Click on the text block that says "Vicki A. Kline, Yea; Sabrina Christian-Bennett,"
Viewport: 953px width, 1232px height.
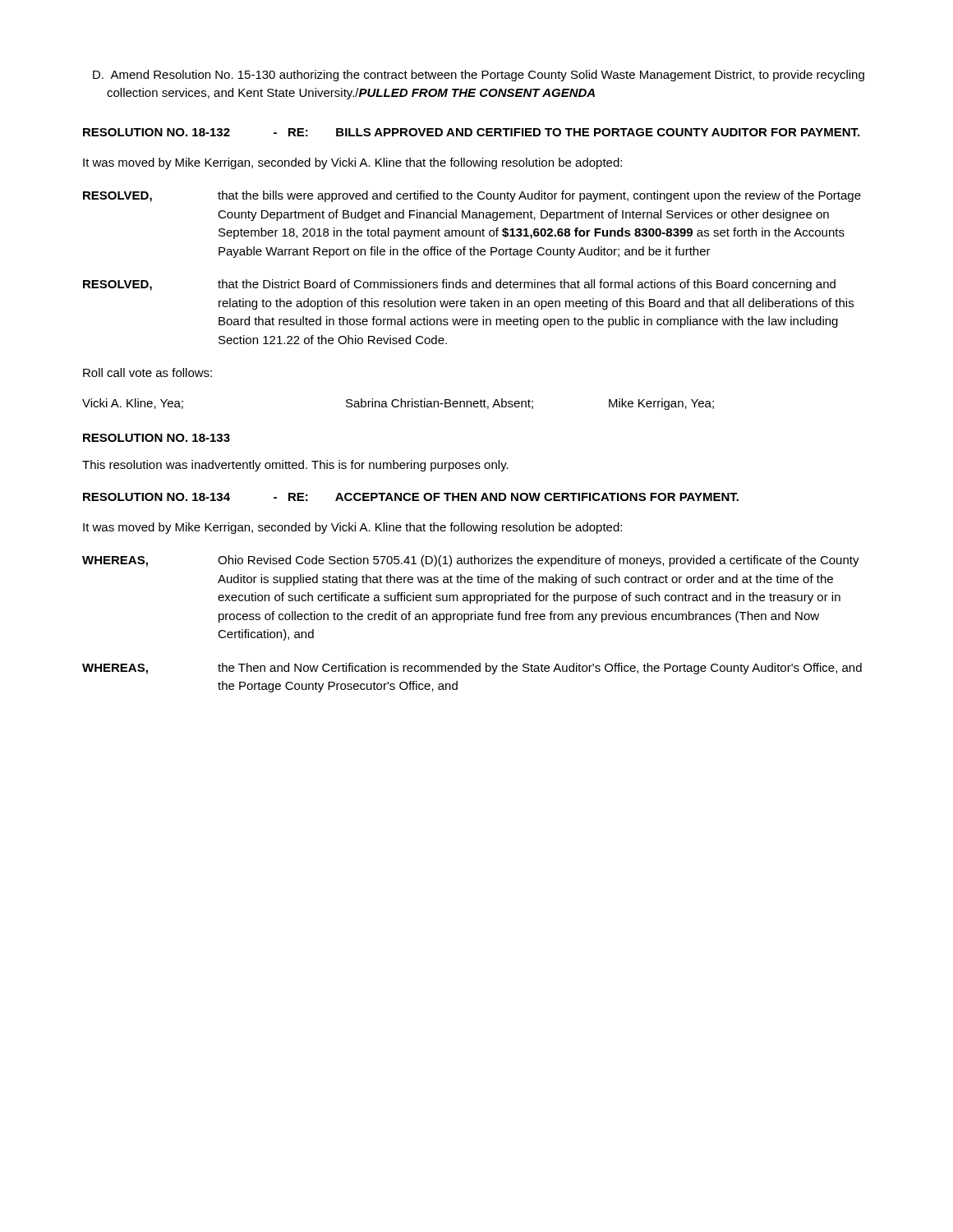point(476,403)
